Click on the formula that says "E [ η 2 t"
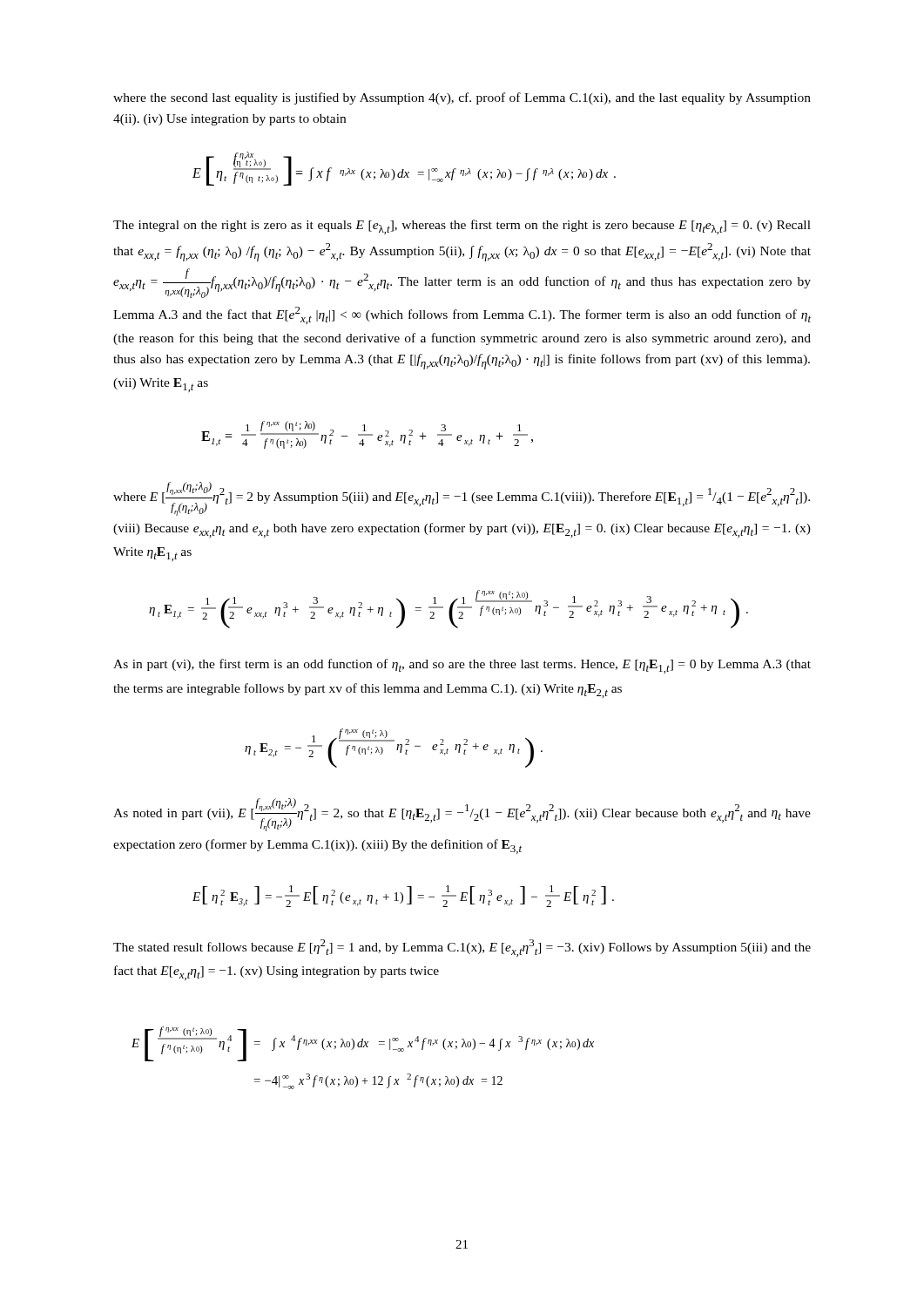Screen dimensions: 1307x924 tap(462, 896)
